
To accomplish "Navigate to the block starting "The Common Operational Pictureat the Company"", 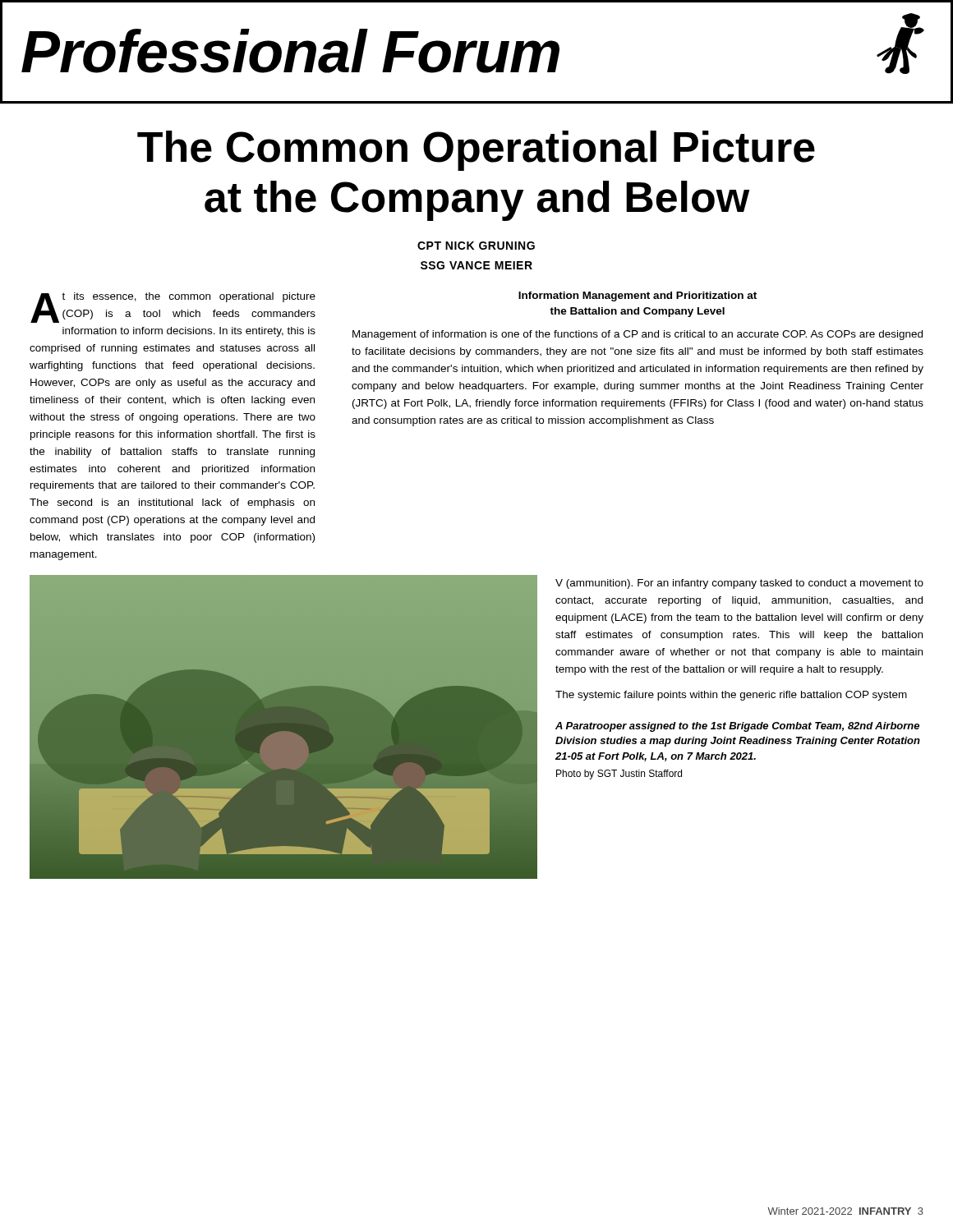I will [x=476, y=172].
